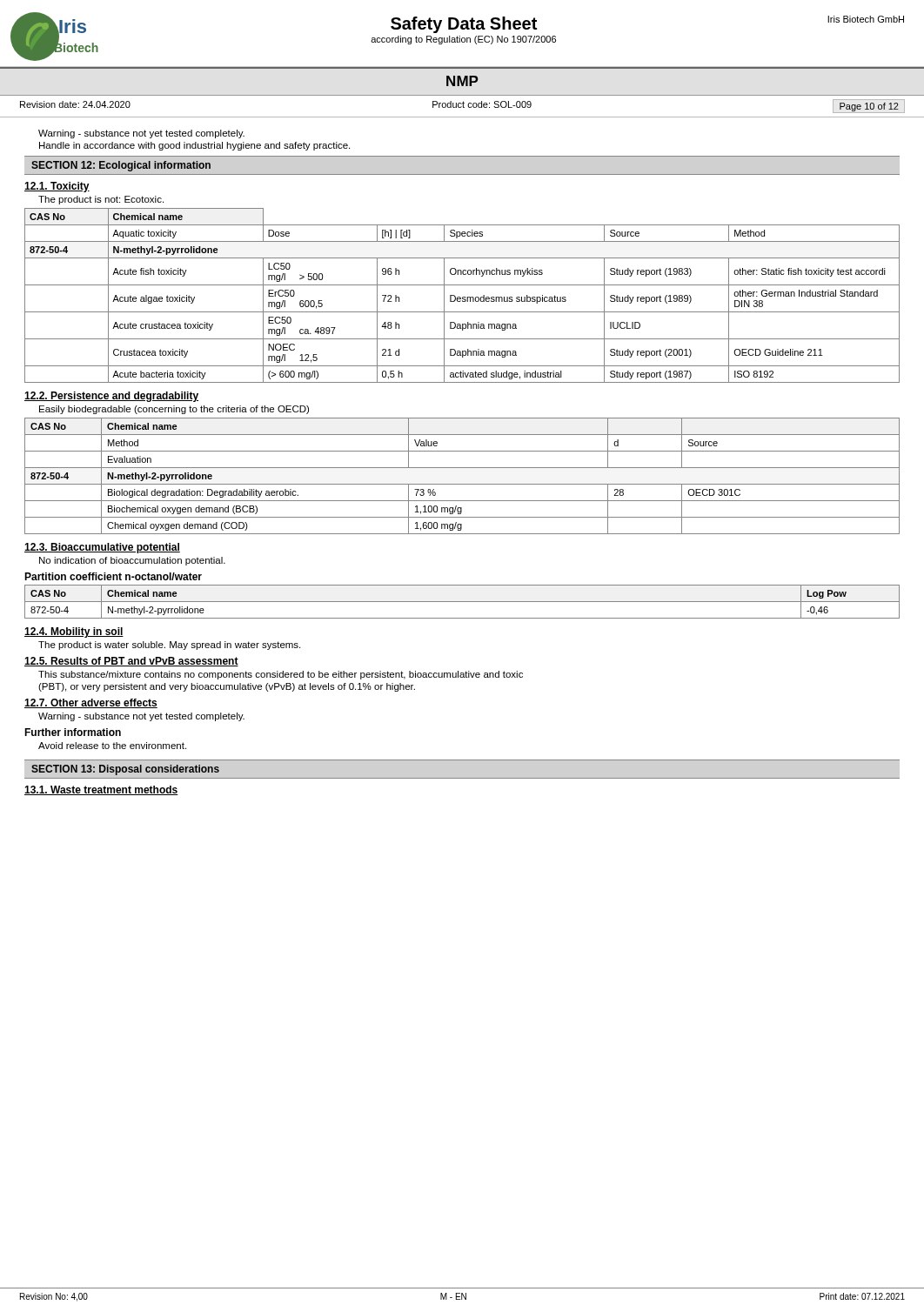Select the region starting "13.1. Waste treatment methods"
The width and height of the screenshot is (924, 1305).
coord(101,790)
